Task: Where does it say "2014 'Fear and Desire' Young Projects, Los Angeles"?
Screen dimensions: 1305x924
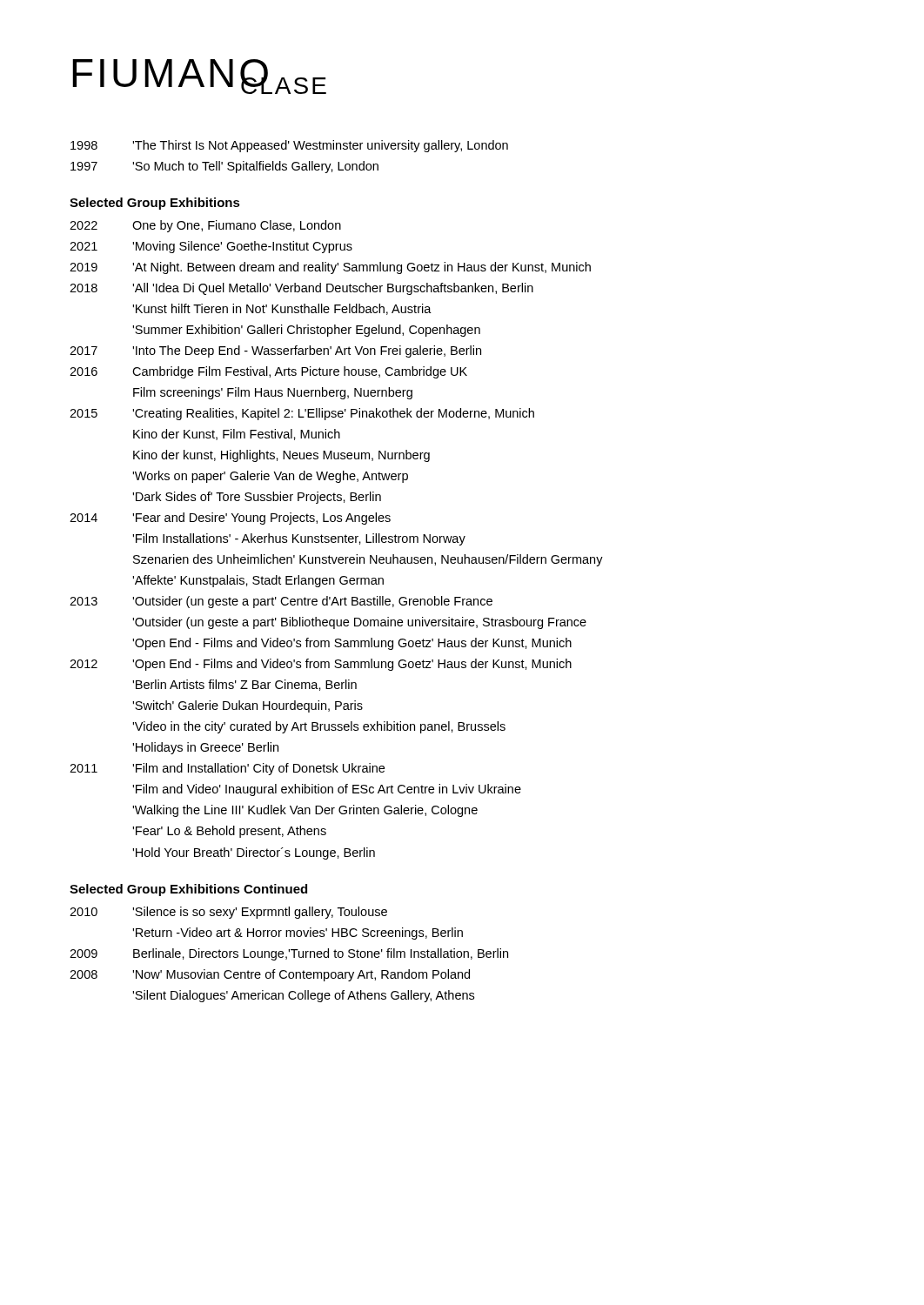Action: click(x=230, y=519)
